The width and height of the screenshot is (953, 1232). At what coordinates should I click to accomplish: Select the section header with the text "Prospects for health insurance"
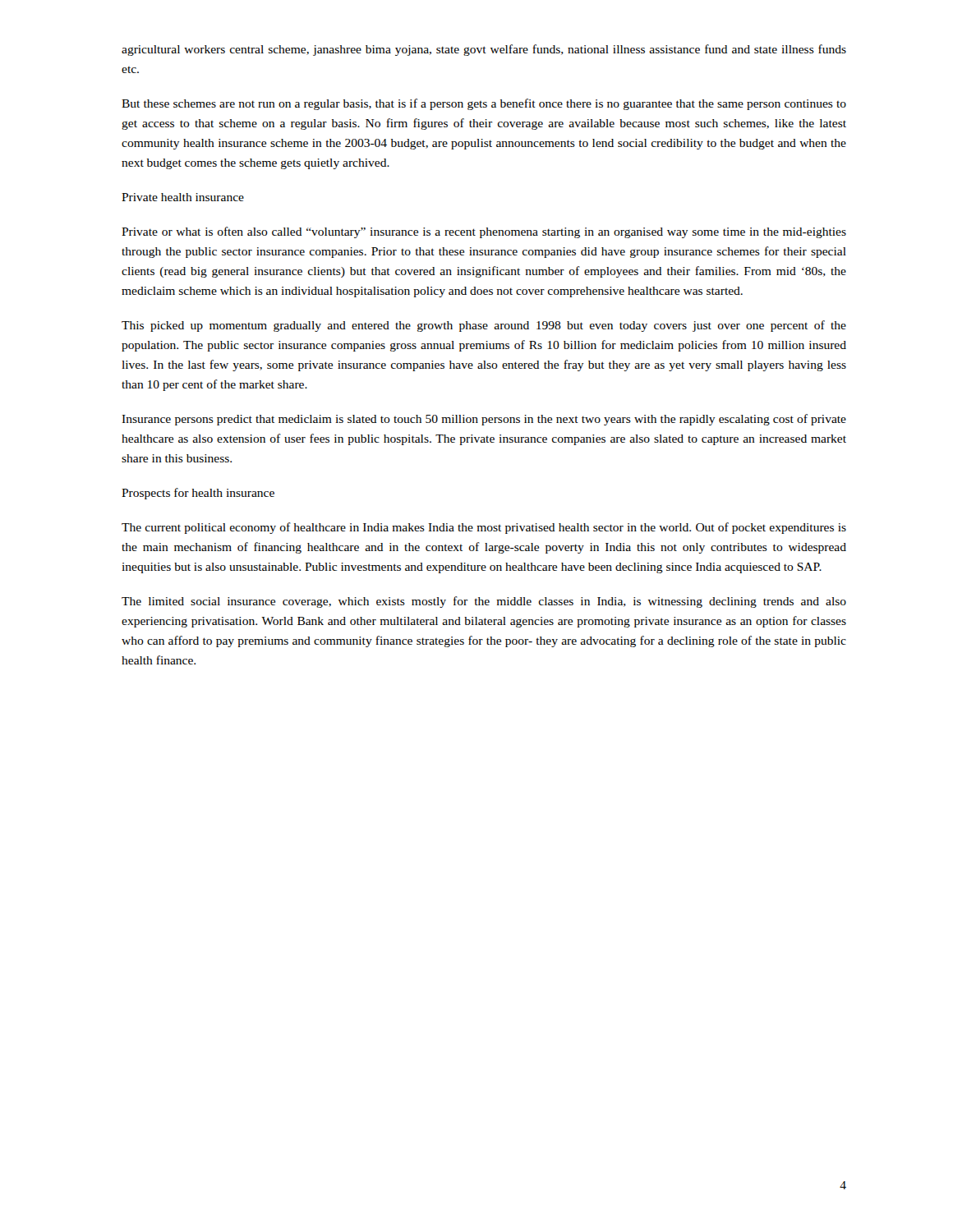pyautogui.click(x=198, y=493)
